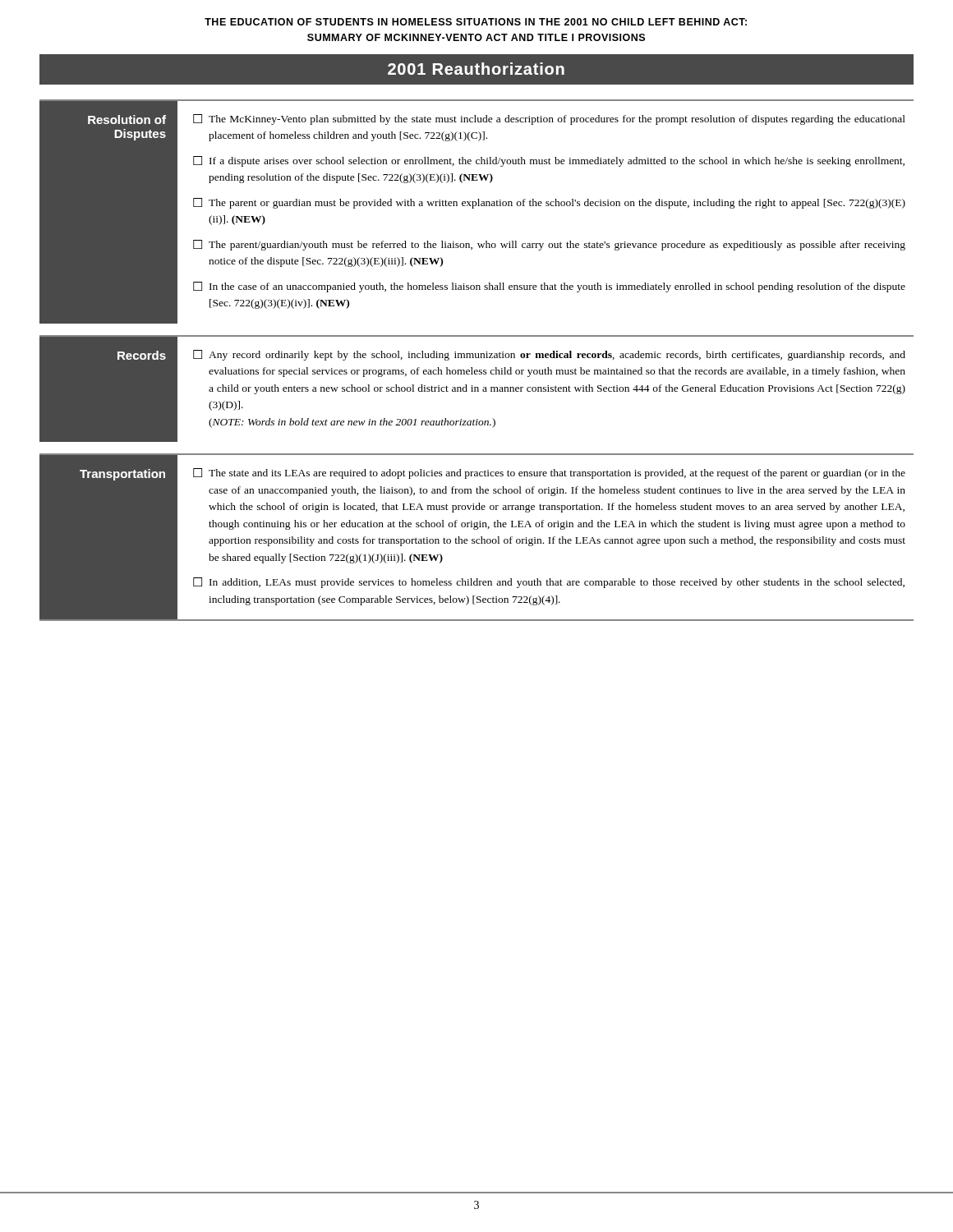953x1232 pixels.
Task: Select the block starting "☐ The state and its LEAs are"
Action: point(549,516)
